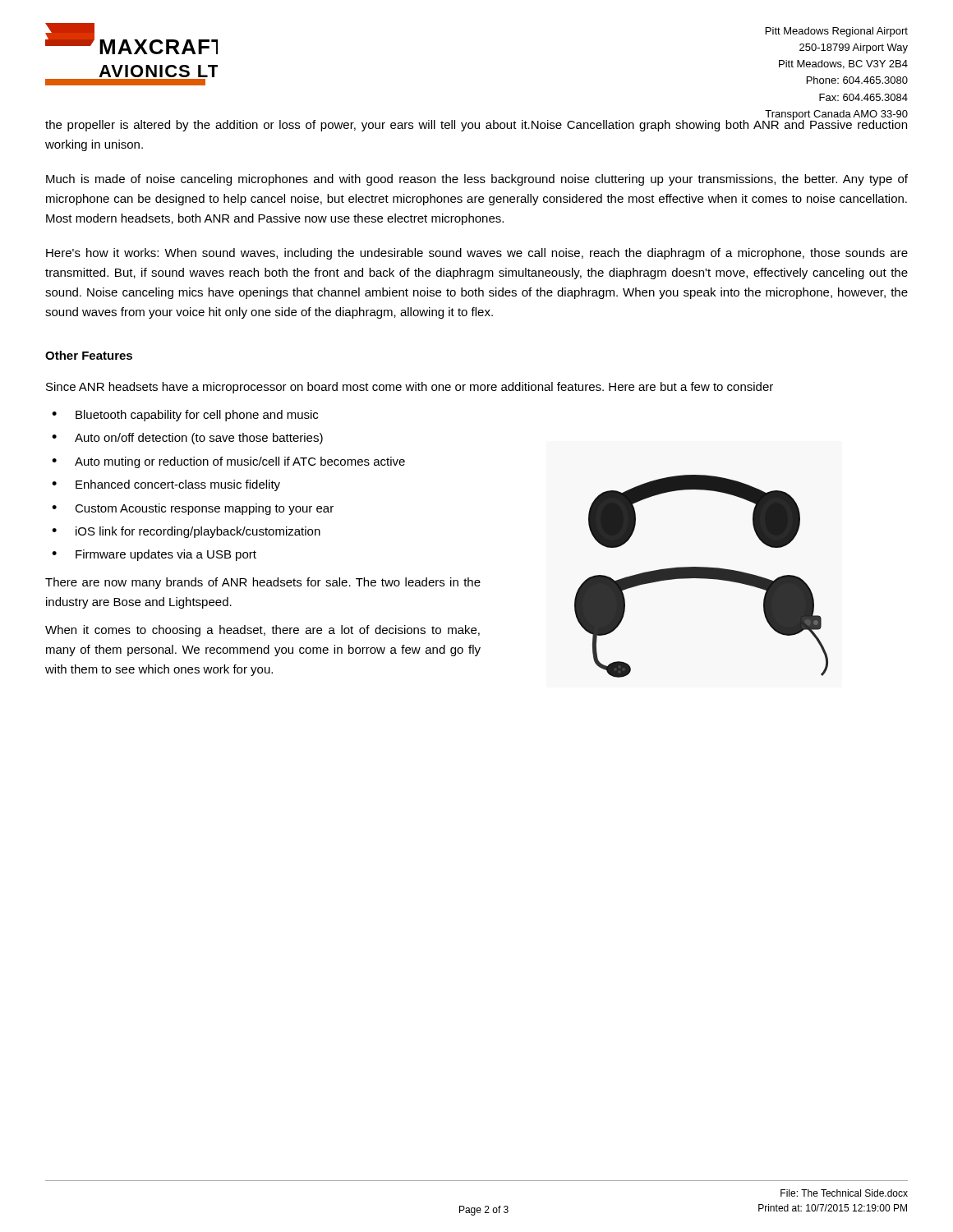Locate the block starting "Other Features"
This screenshot has width=953, height=1232.
point(89,355)
